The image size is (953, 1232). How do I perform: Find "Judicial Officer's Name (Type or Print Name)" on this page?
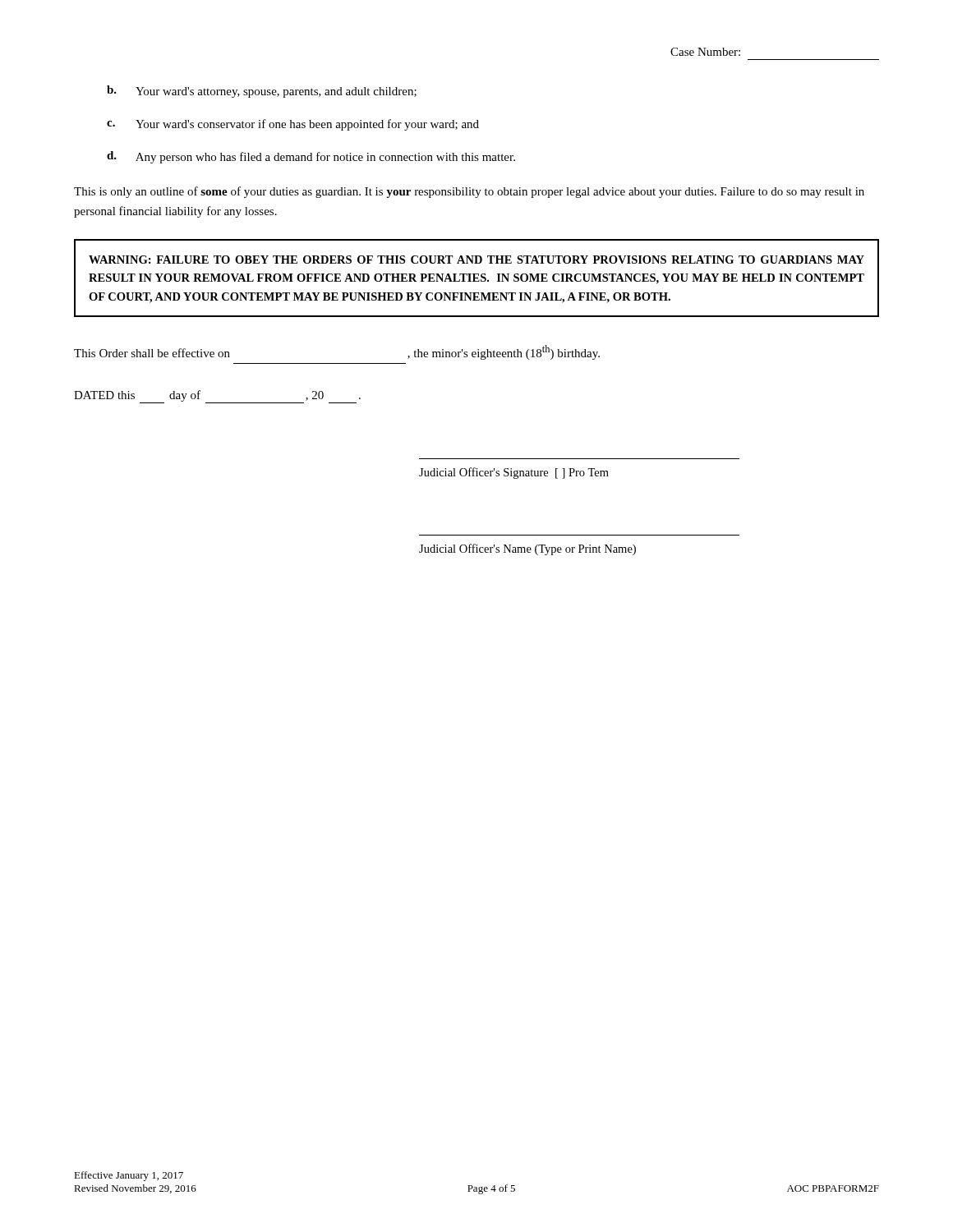(x=649, y=538)
